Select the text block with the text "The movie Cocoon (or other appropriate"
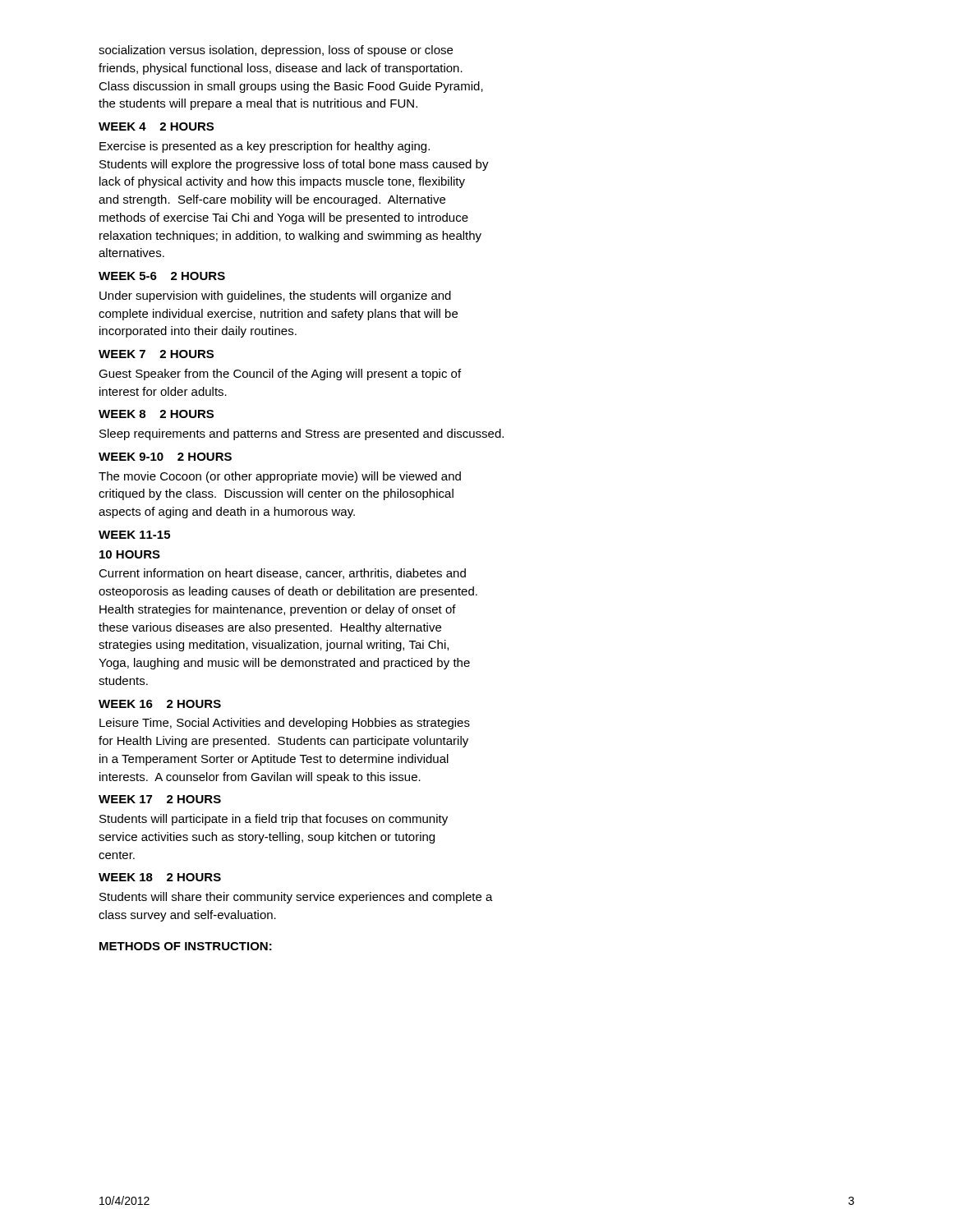 coord(280,493)
